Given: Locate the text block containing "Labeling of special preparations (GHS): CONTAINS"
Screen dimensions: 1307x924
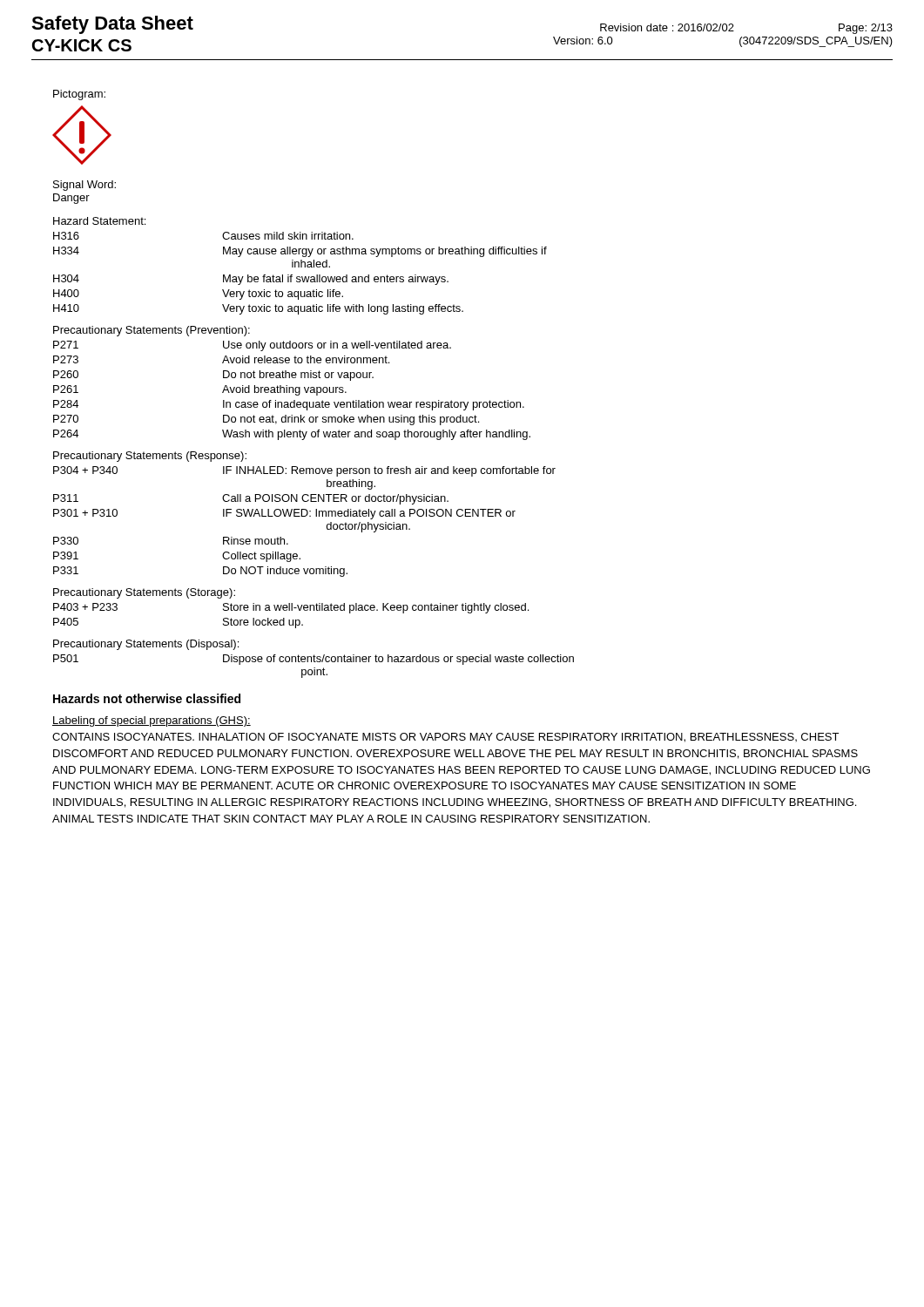Looking at the screenshot, I should (461, 769).
